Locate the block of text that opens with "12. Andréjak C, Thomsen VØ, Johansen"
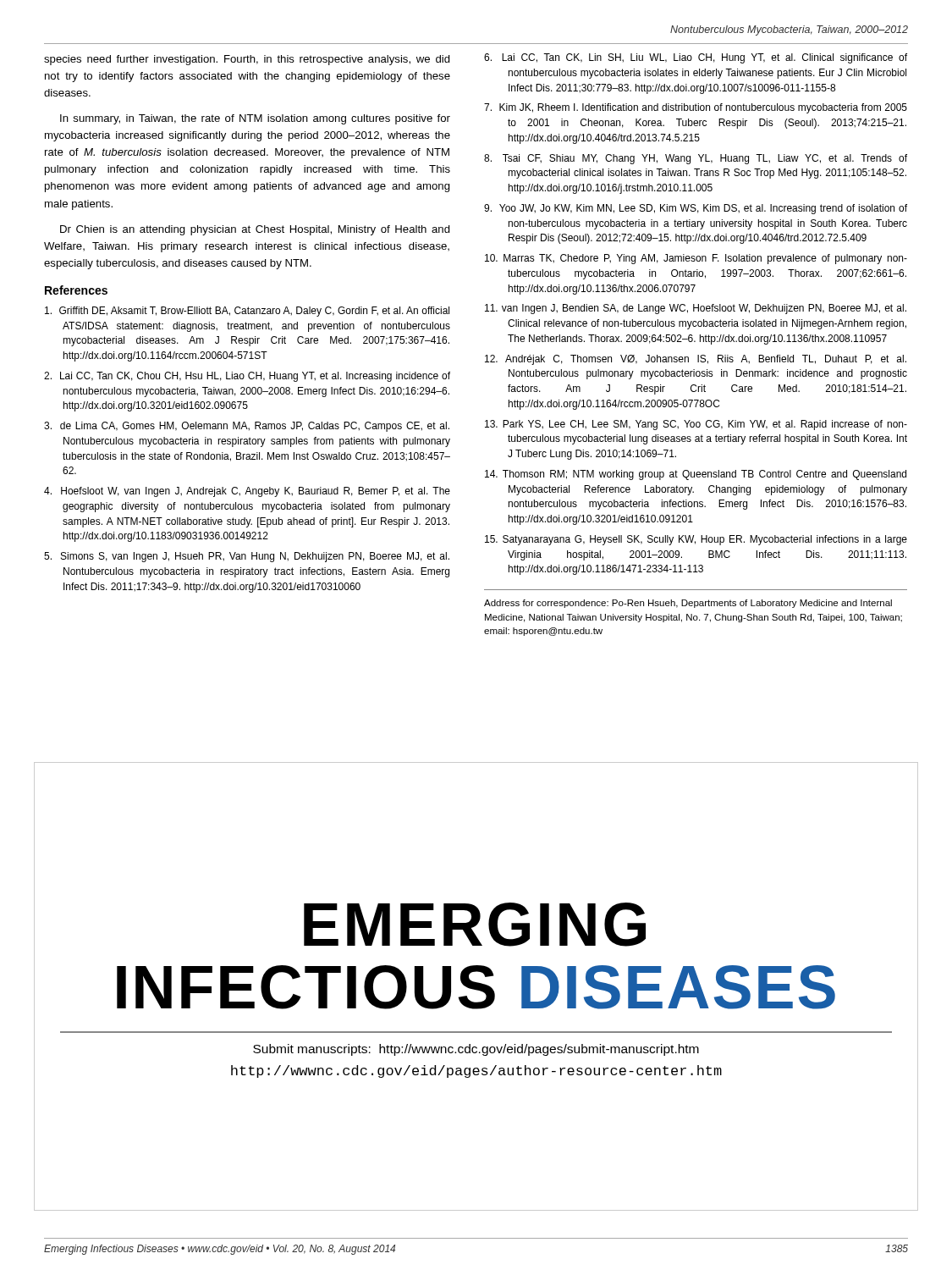 pyautogui.click(x=696, y=381)
